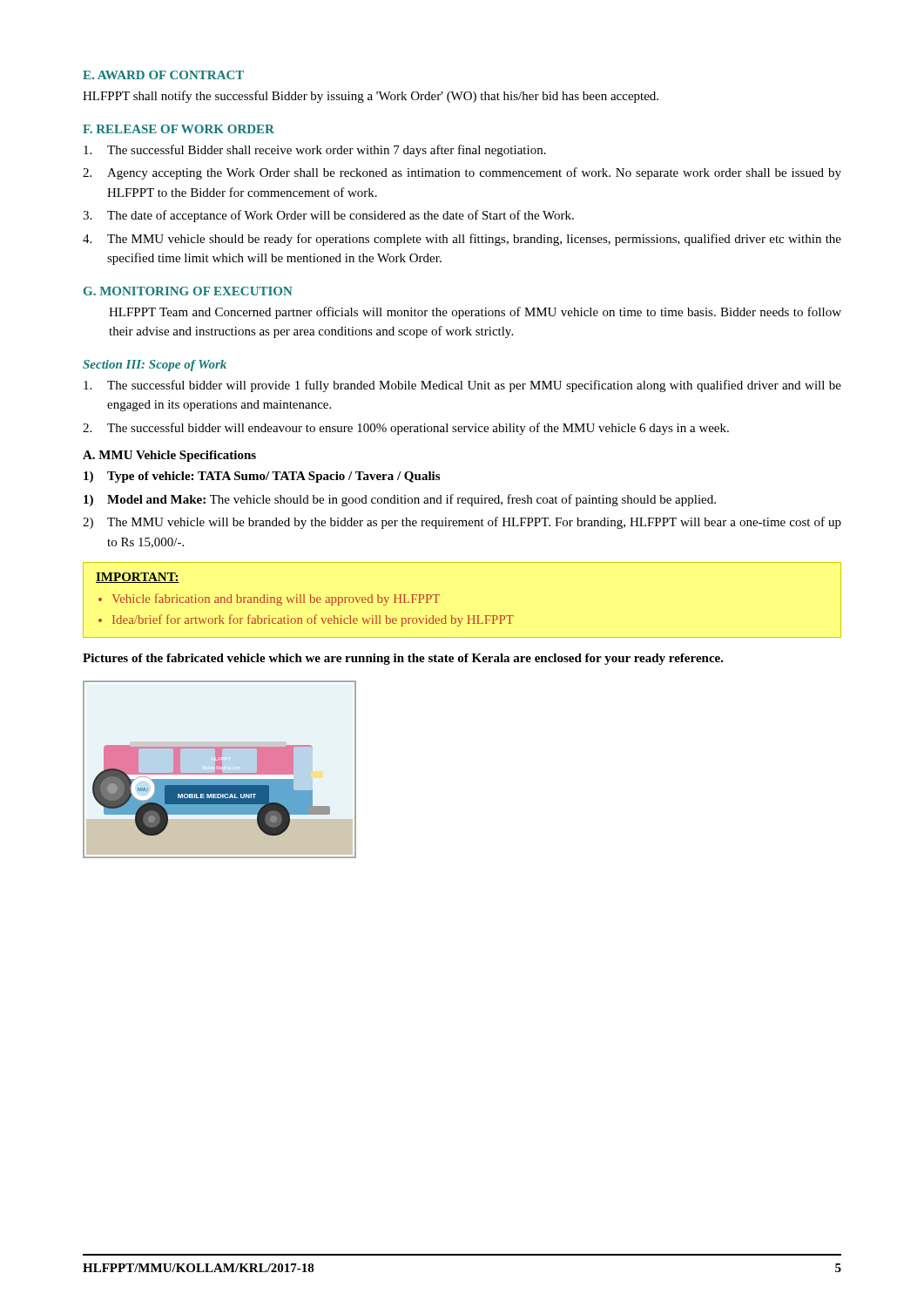
Task: Point to the element starting "1) Model and Make: The"
Action: tap(462, 499)
